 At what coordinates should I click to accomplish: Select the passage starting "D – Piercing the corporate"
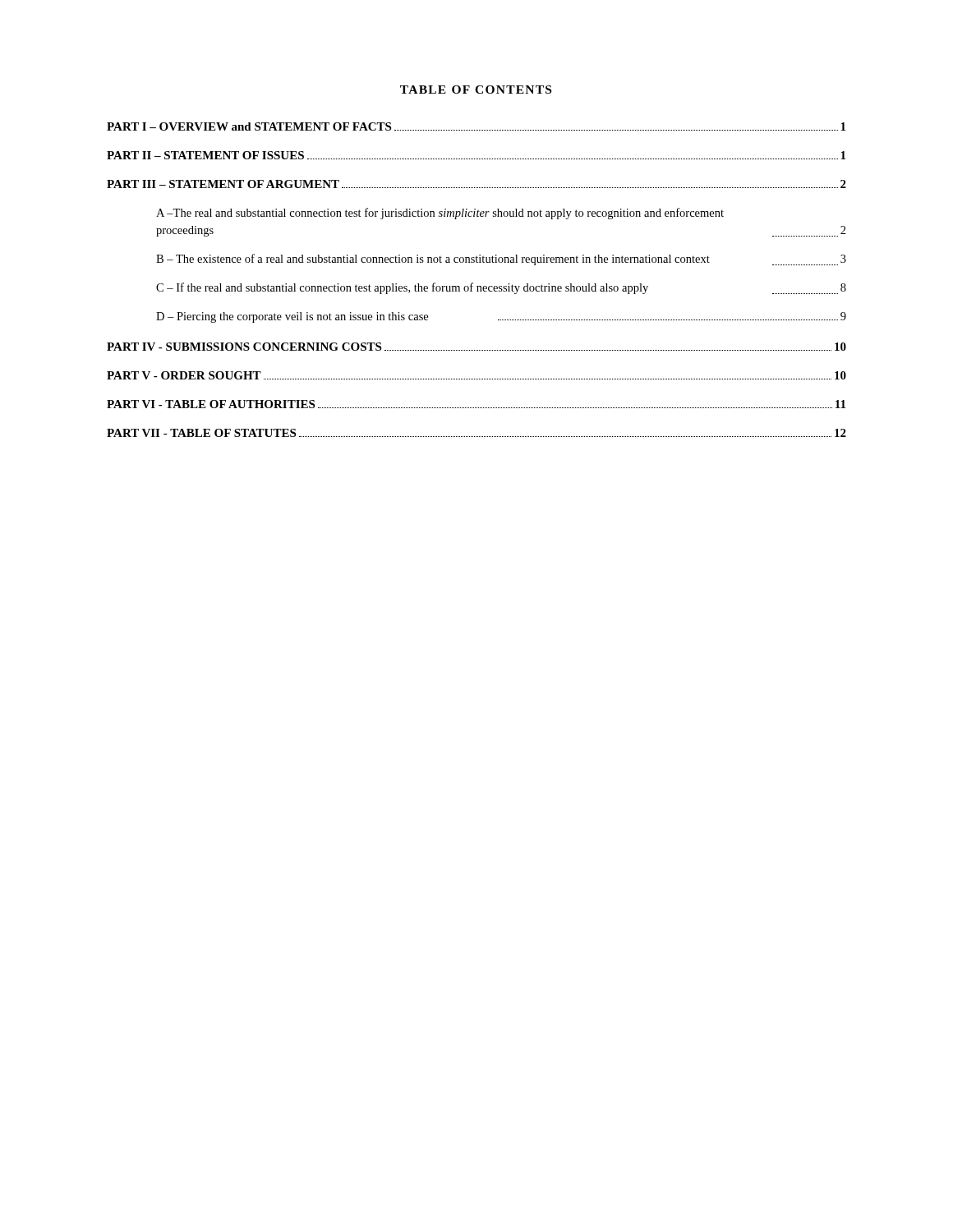click(x=501, y=317)
